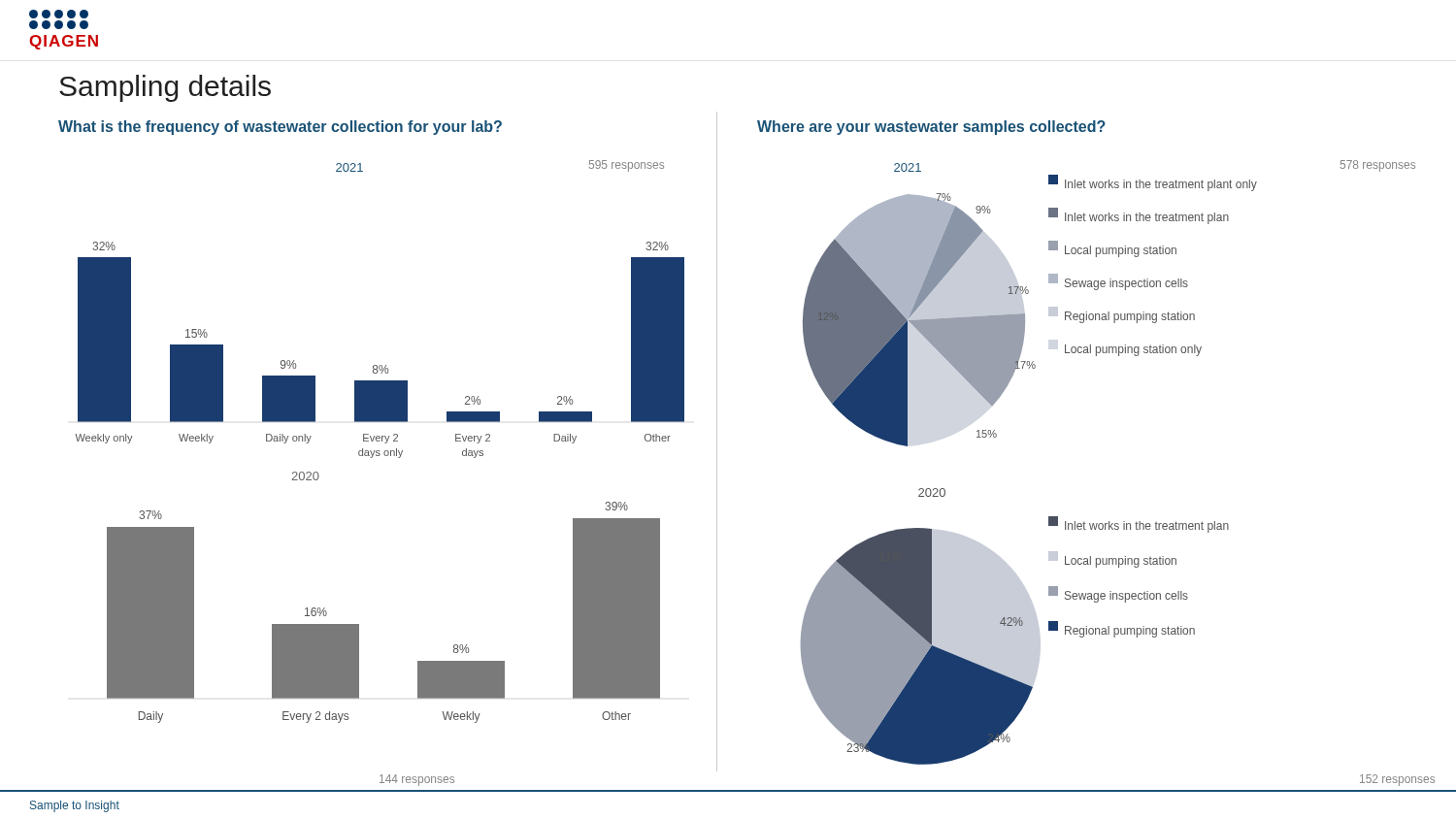
Task: Point to "144 responses"
Action: click(x=417, y=779)
